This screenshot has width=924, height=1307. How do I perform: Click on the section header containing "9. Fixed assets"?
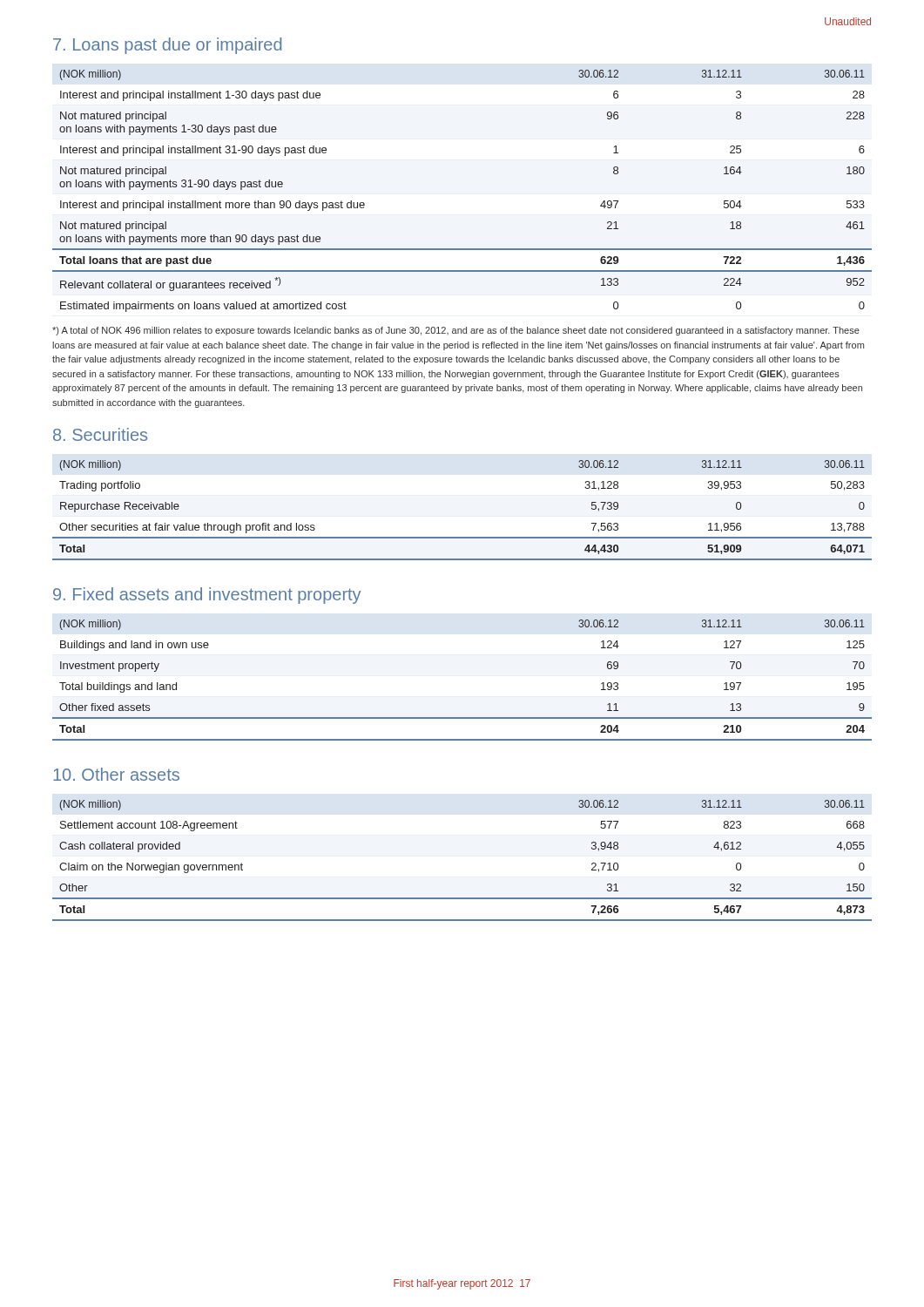tap(207, 596)
